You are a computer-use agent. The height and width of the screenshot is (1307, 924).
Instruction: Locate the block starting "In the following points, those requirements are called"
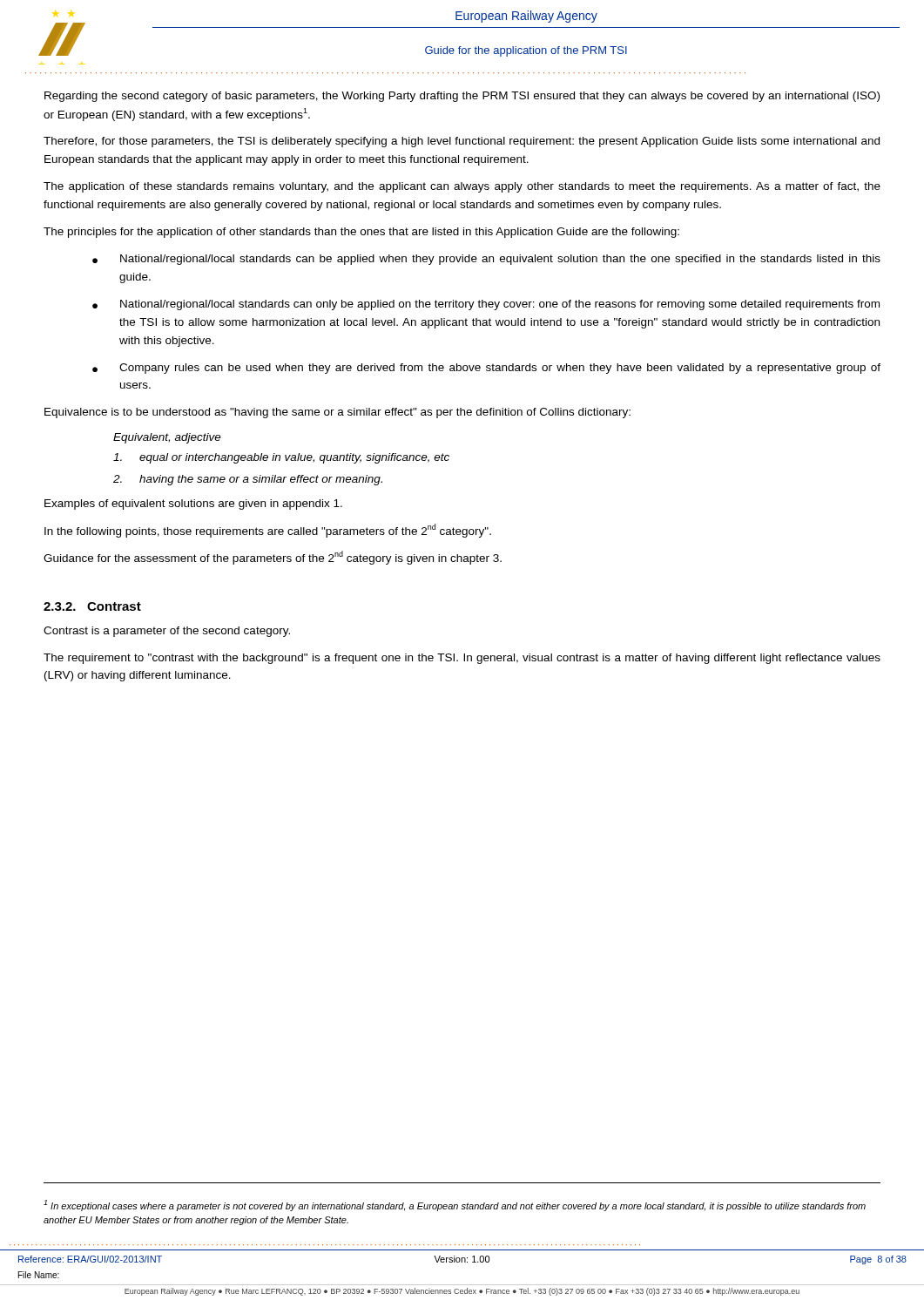(x=268, y=530)
